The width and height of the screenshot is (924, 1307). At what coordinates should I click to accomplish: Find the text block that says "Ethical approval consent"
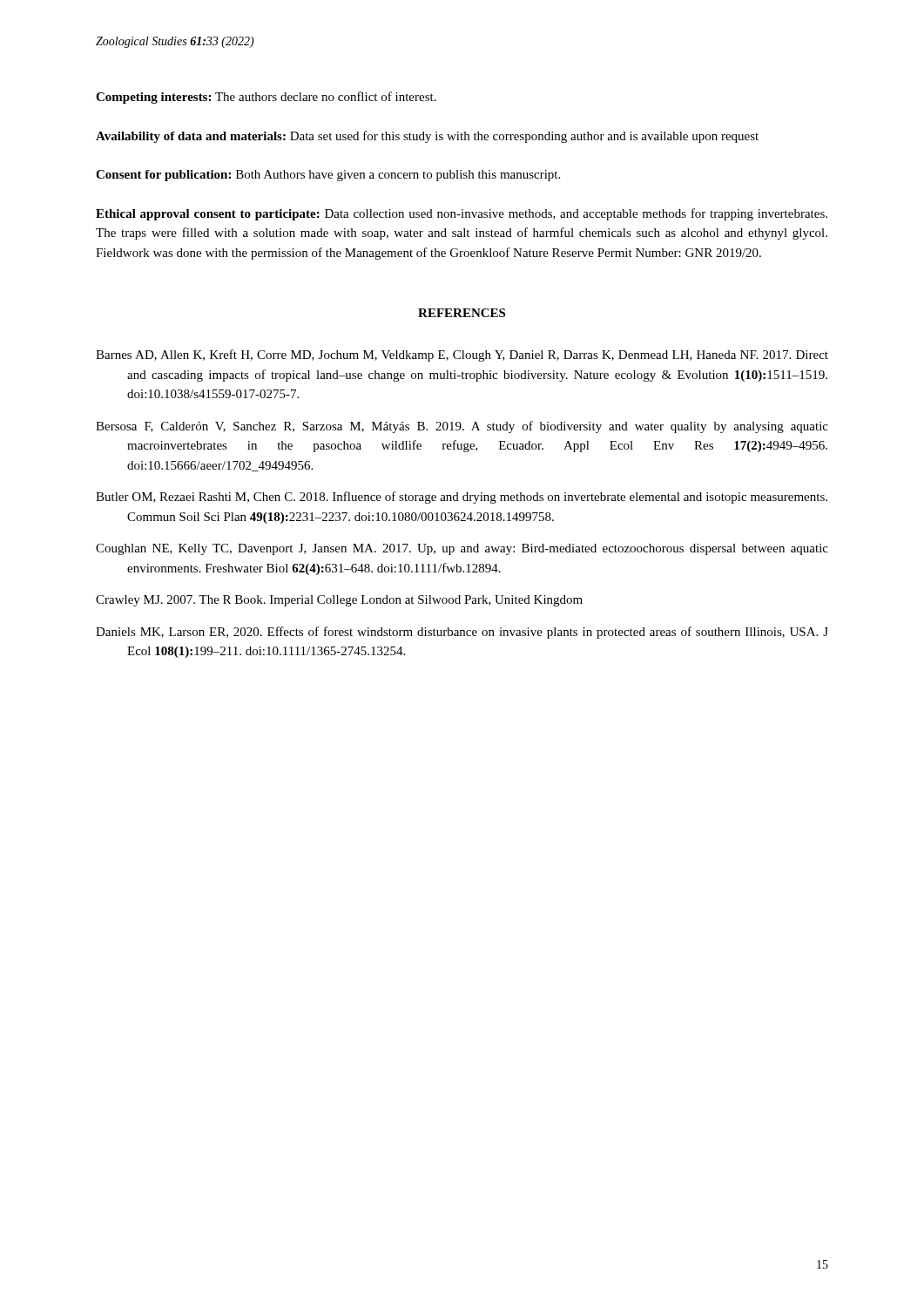point(462,233)
